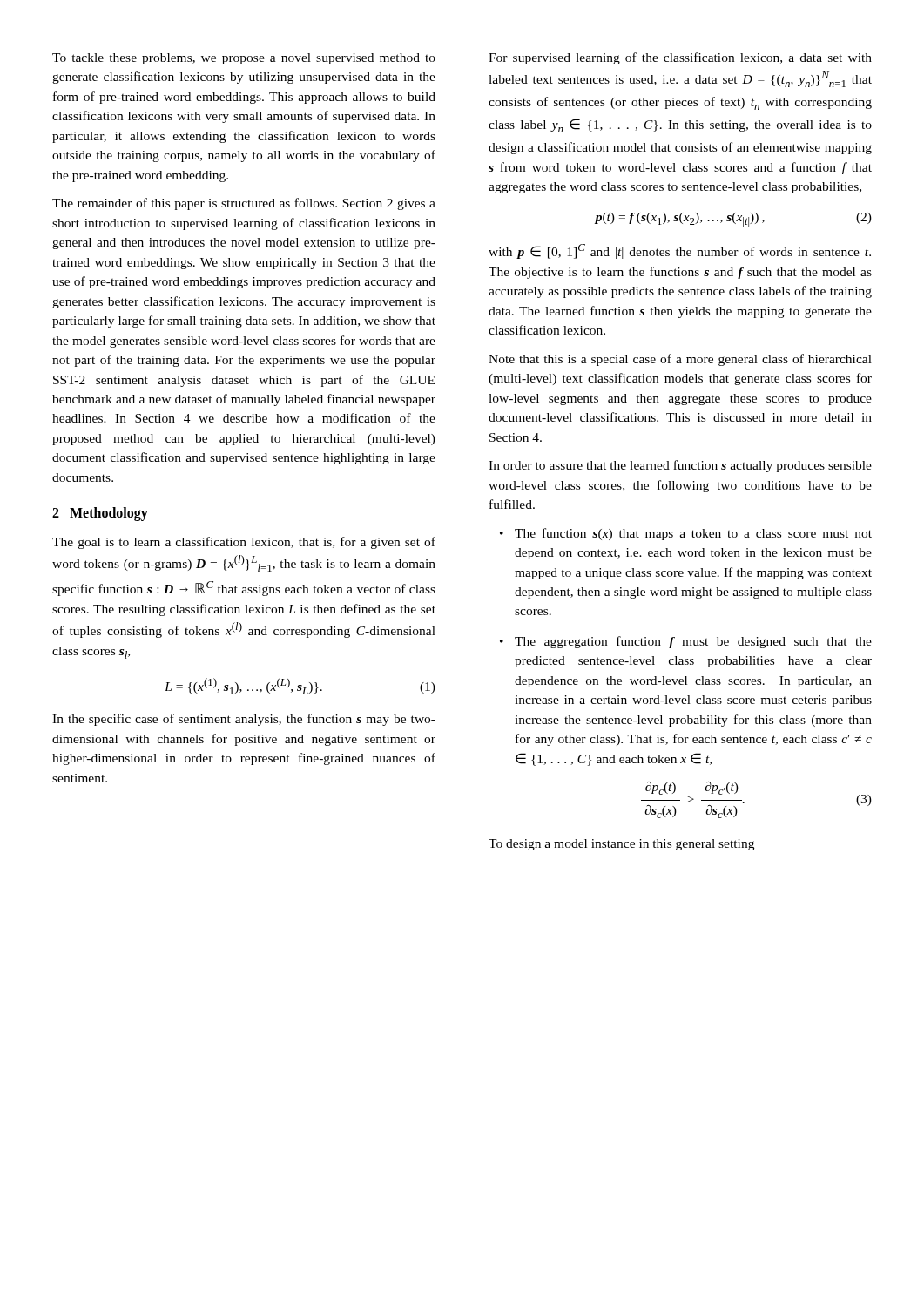Where is the passage that starts "The goal is to"?

click(x=244, y=598)
